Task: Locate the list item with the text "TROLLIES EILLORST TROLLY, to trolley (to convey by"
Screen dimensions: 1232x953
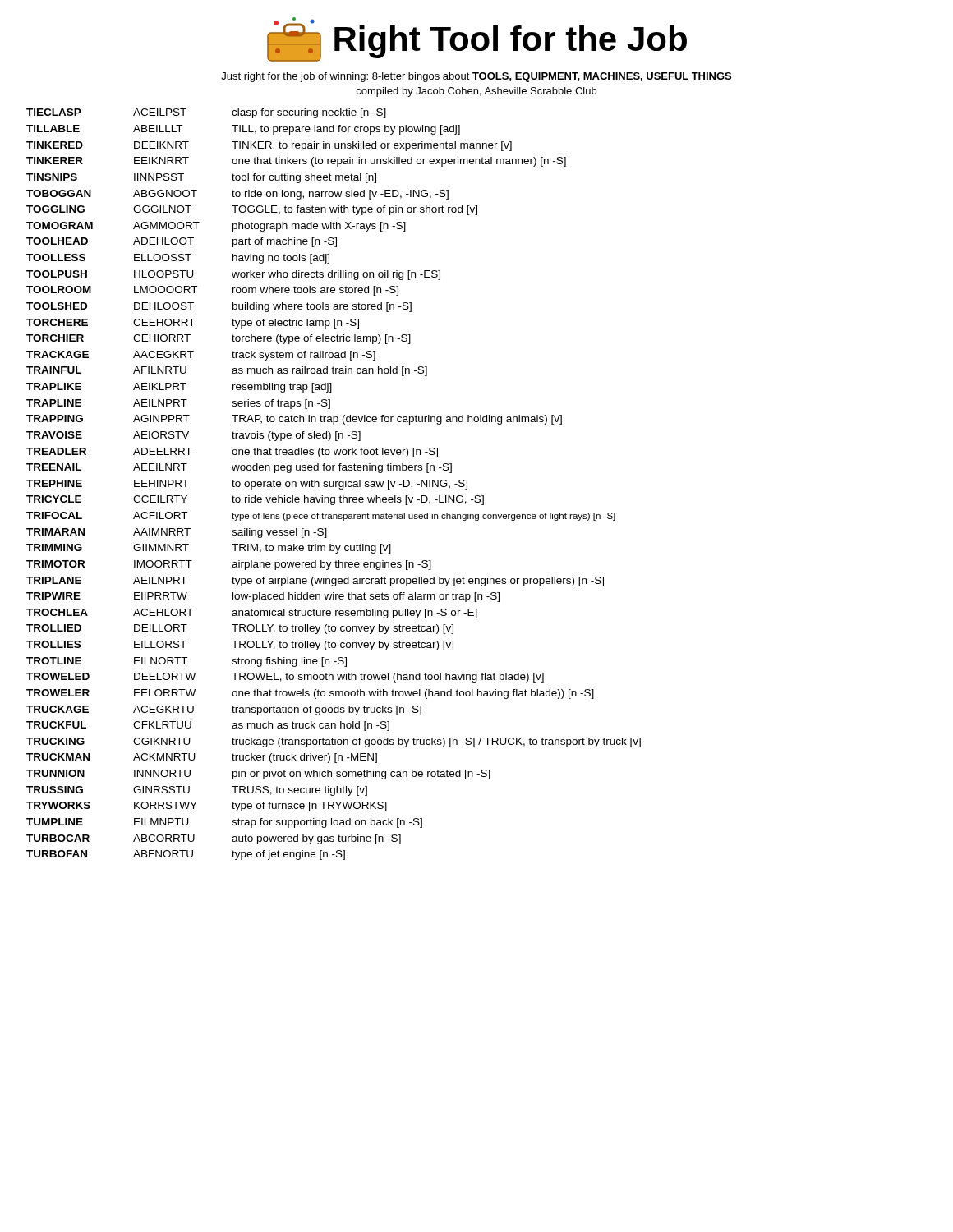Action: point(240,646)
